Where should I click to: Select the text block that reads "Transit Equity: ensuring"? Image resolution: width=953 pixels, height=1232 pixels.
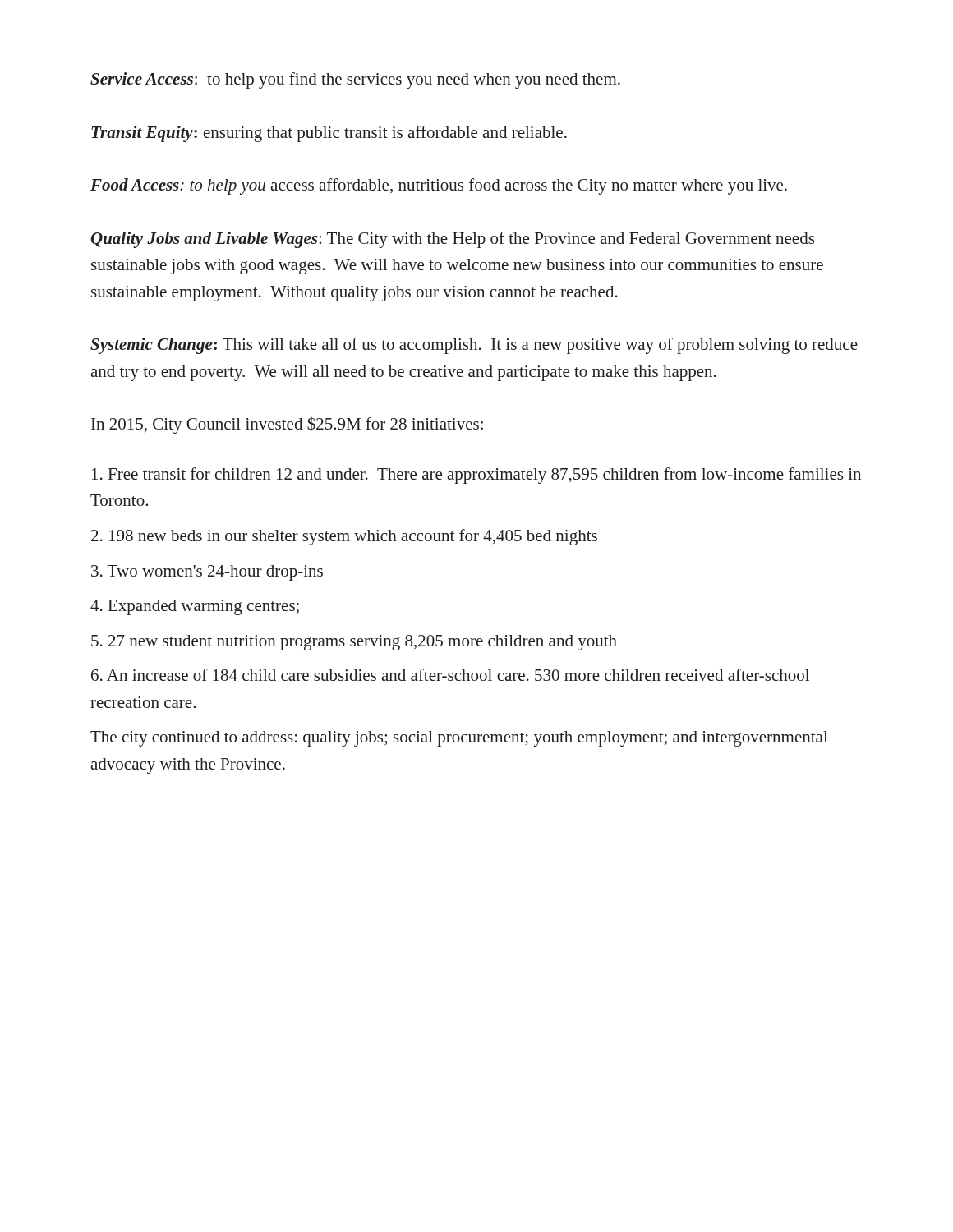[329, 132]
